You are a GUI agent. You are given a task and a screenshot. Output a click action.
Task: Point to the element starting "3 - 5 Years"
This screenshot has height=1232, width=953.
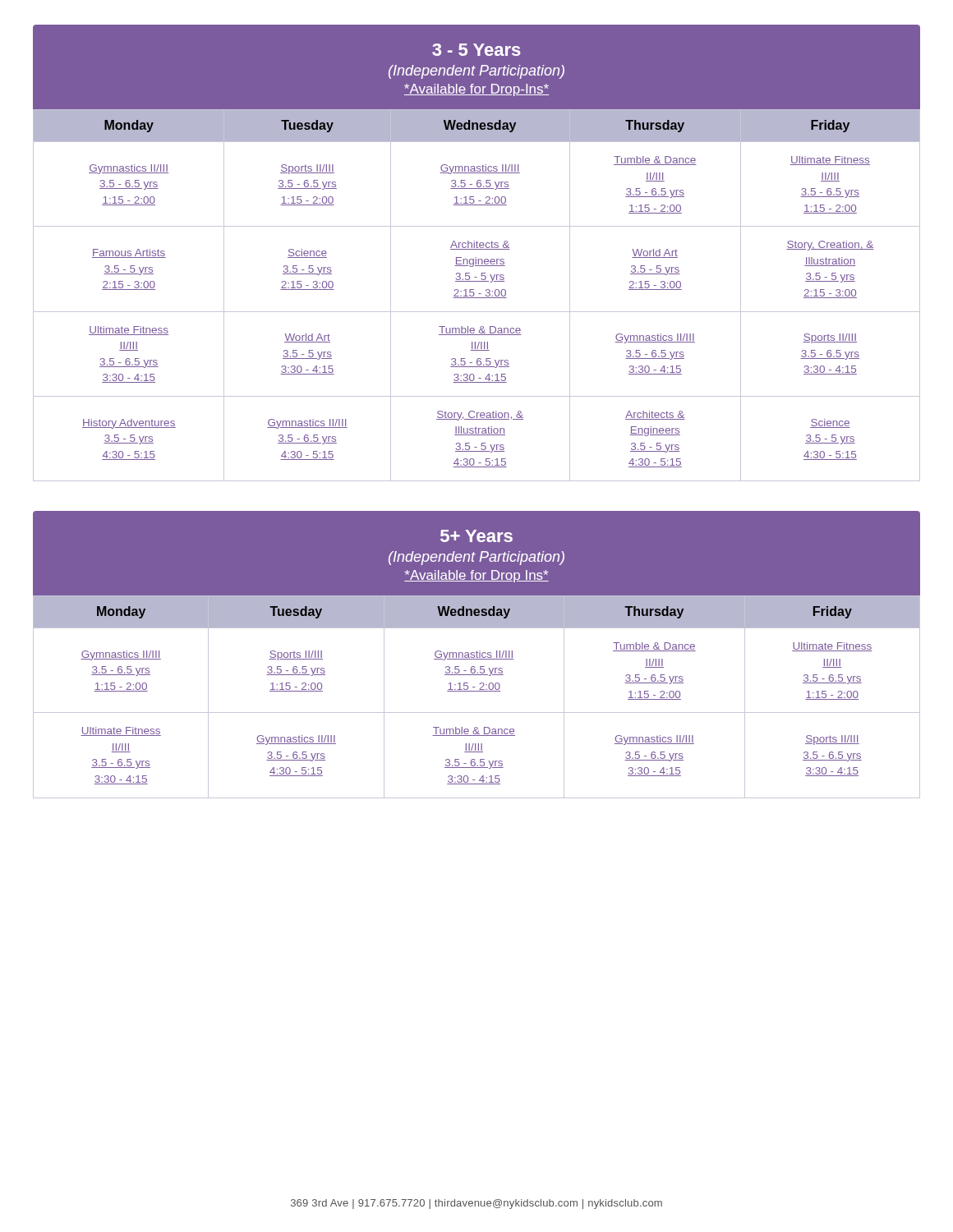476,69
